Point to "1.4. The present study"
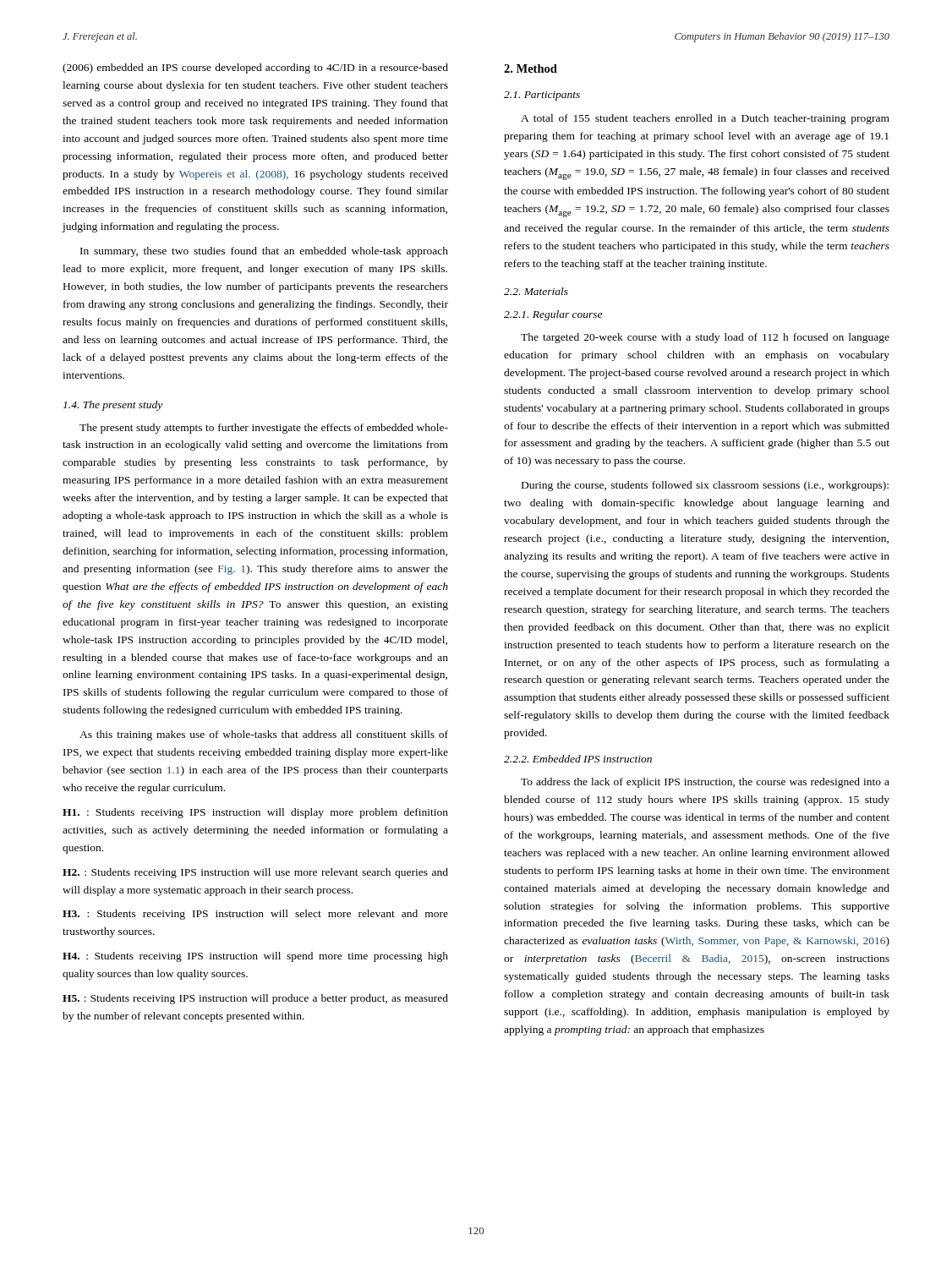Image resolution: width=952 pixels, height=1268 pixels. click(113, 406)
